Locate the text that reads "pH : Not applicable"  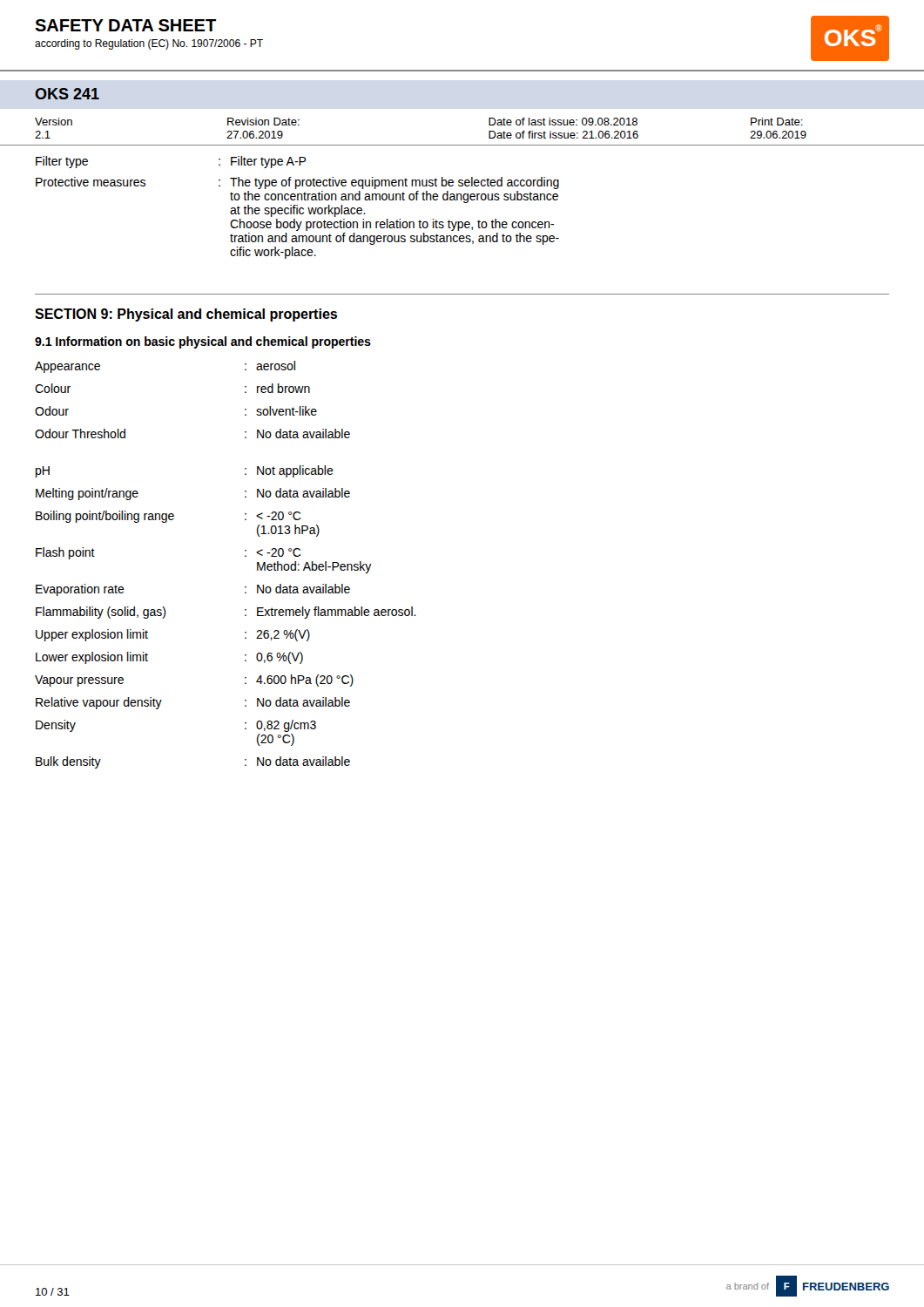(46, 471)
